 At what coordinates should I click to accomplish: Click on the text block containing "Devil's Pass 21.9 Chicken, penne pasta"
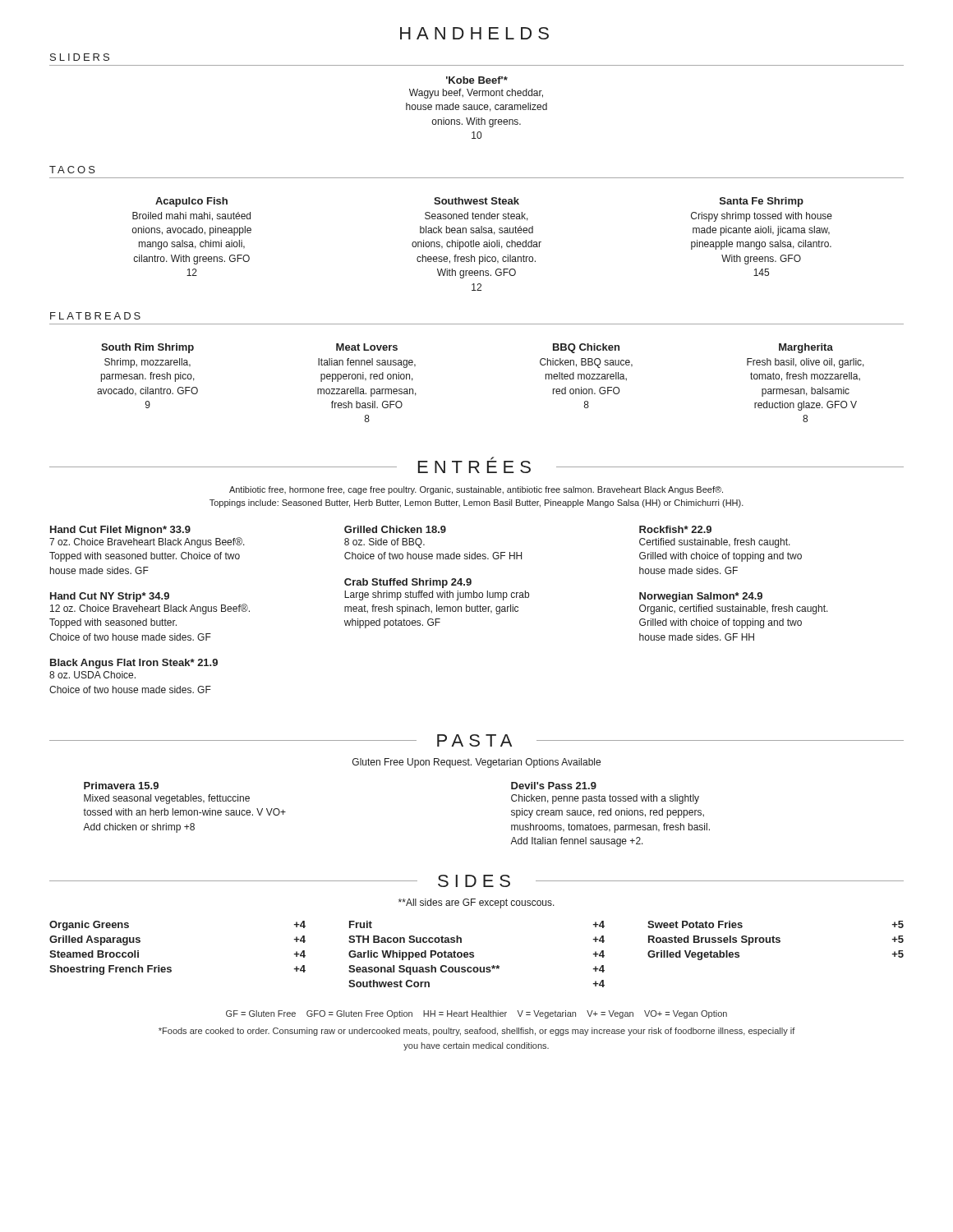tap(690, 814)
